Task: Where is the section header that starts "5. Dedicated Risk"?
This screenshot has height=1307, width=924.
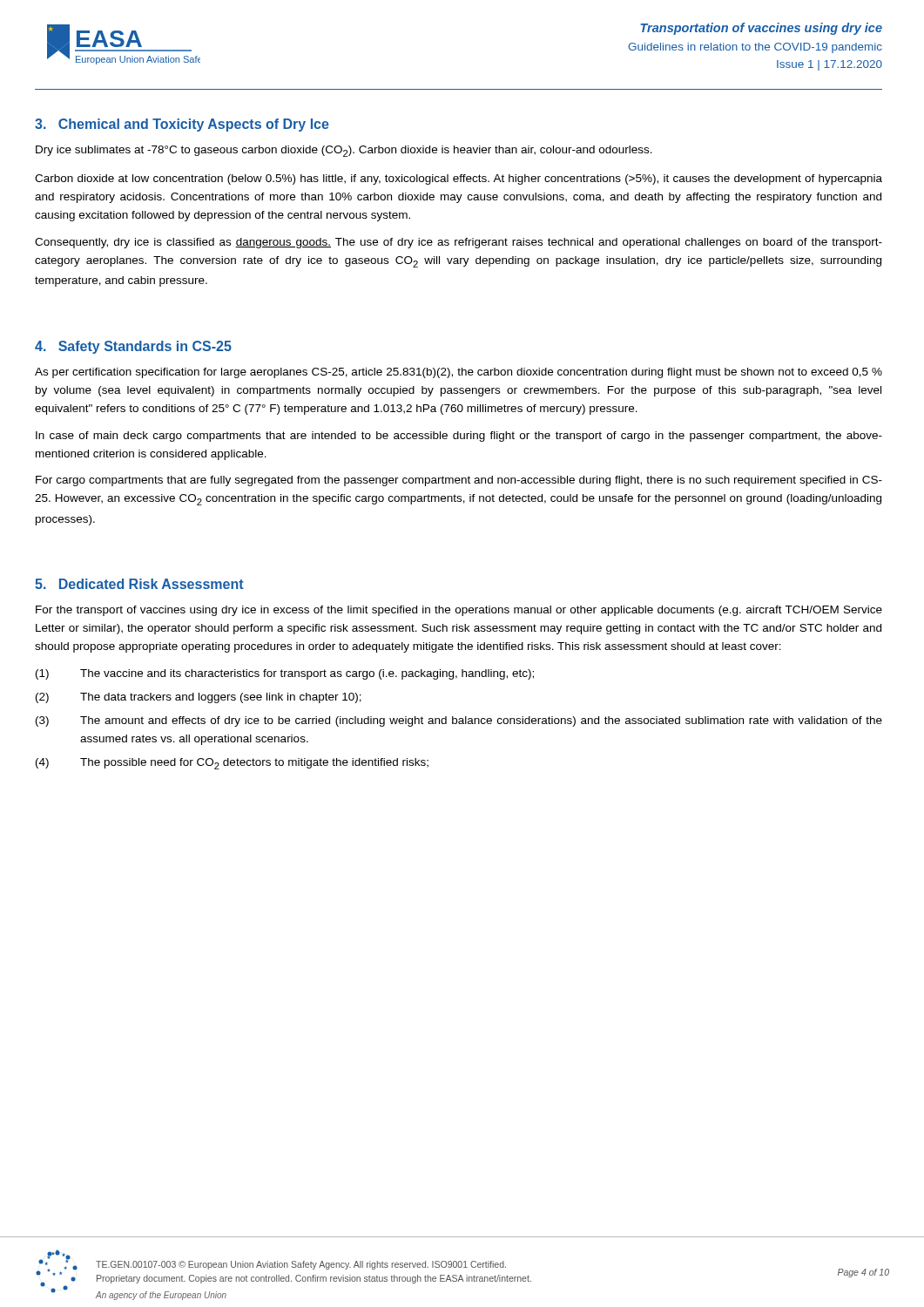Action: pyautogui.click(x=139, y=585)
